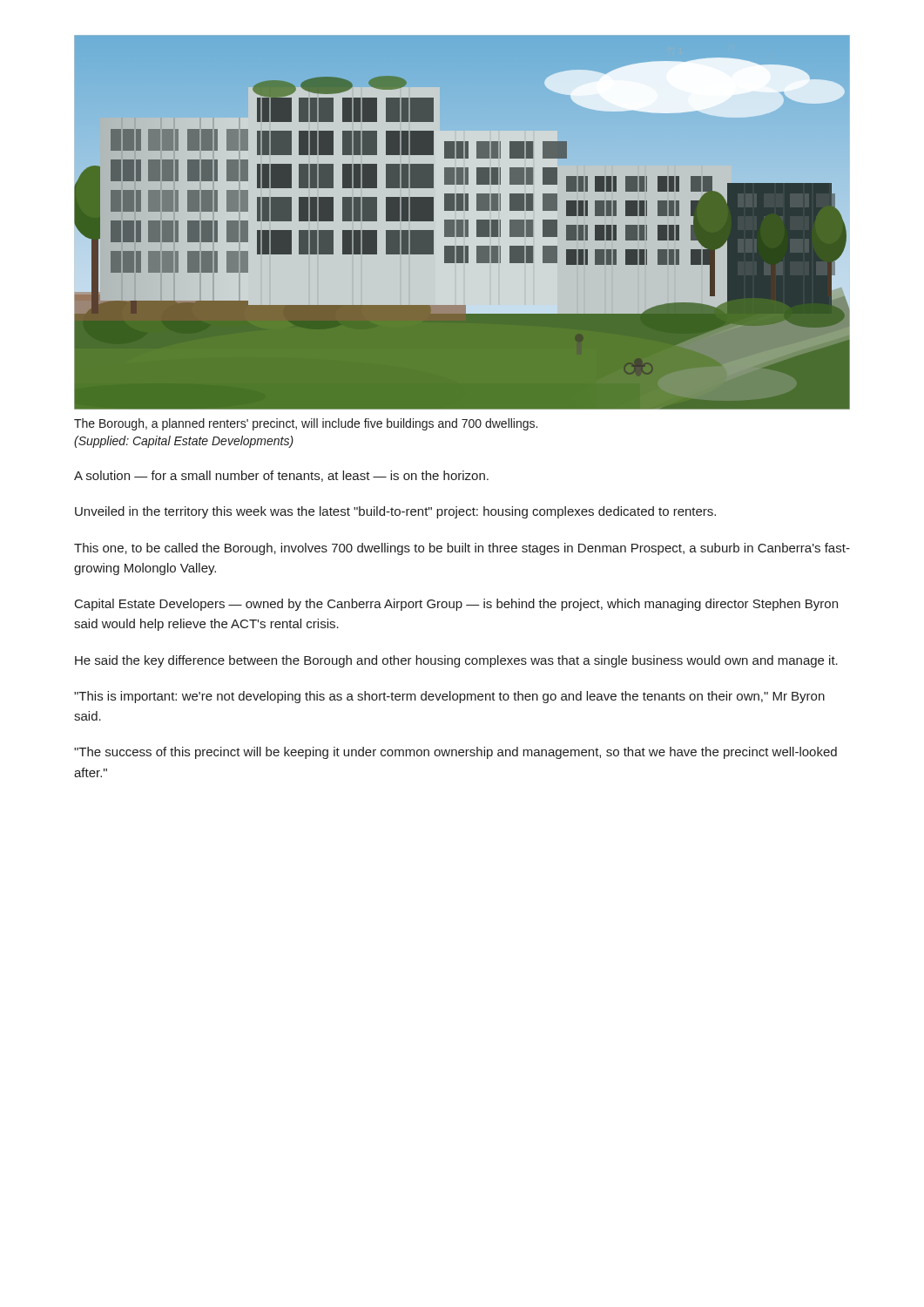This screenshot has width=924, height=1307.
Task: Click on the text block containing ""The success of this precinct will be keeping"
Action: coord(456,762)
